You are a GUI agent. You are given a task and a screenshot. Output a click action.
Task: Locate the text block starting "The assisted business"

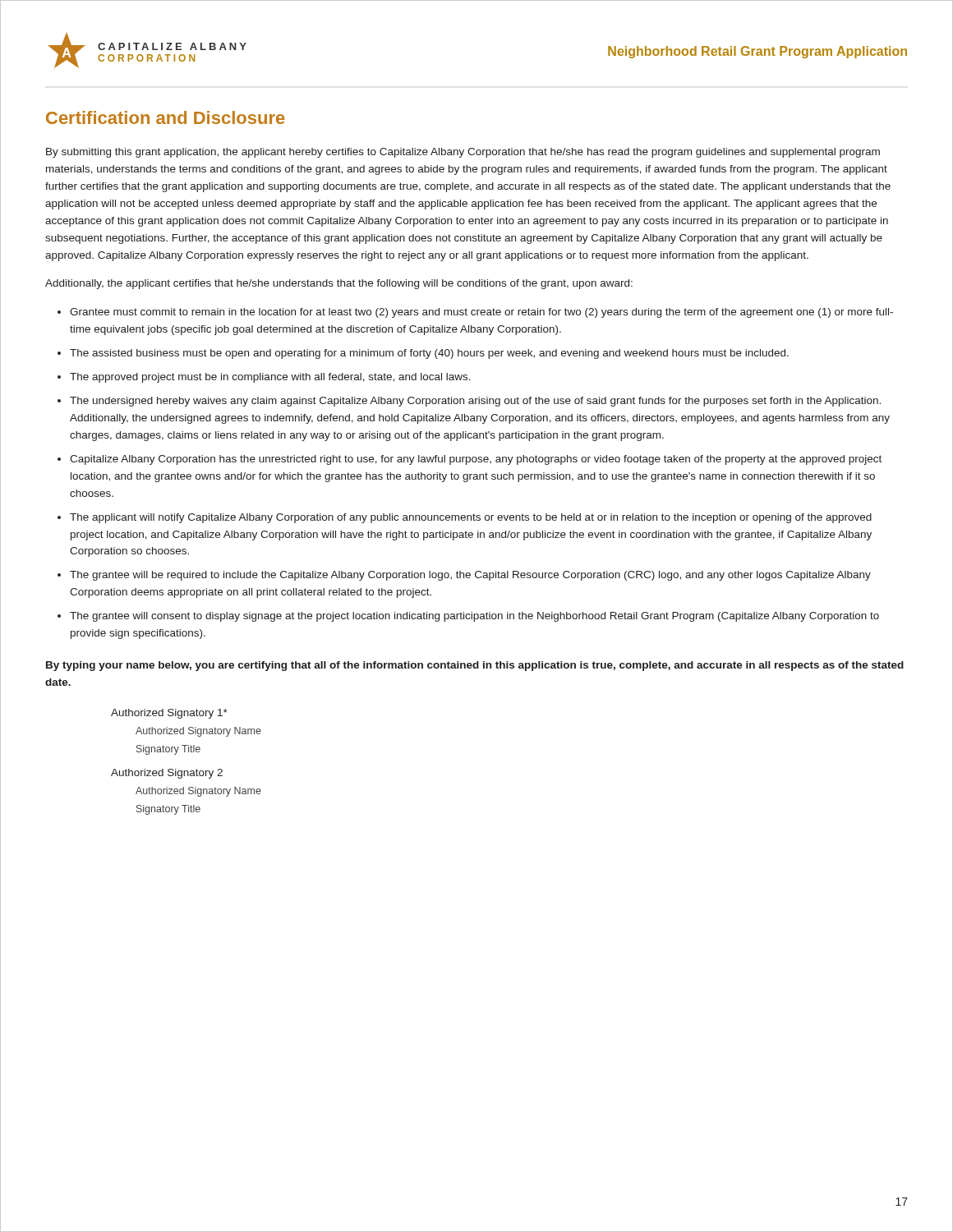pyautogui.click(x=430, y=353)
